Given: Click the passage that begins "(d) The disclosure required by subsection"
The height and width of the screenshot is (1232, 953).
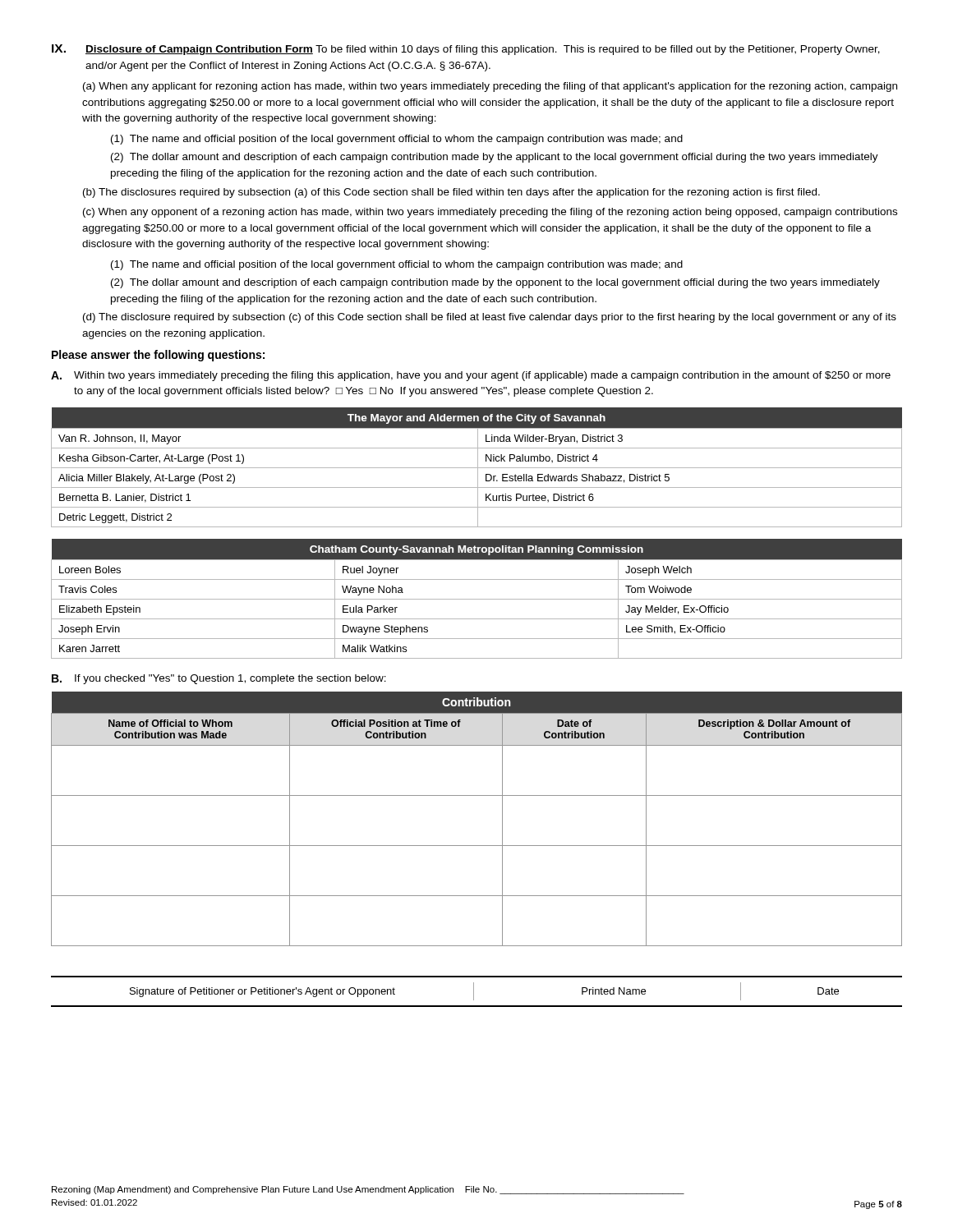Looking at the screenshot, I should click(x=489, y=325).
